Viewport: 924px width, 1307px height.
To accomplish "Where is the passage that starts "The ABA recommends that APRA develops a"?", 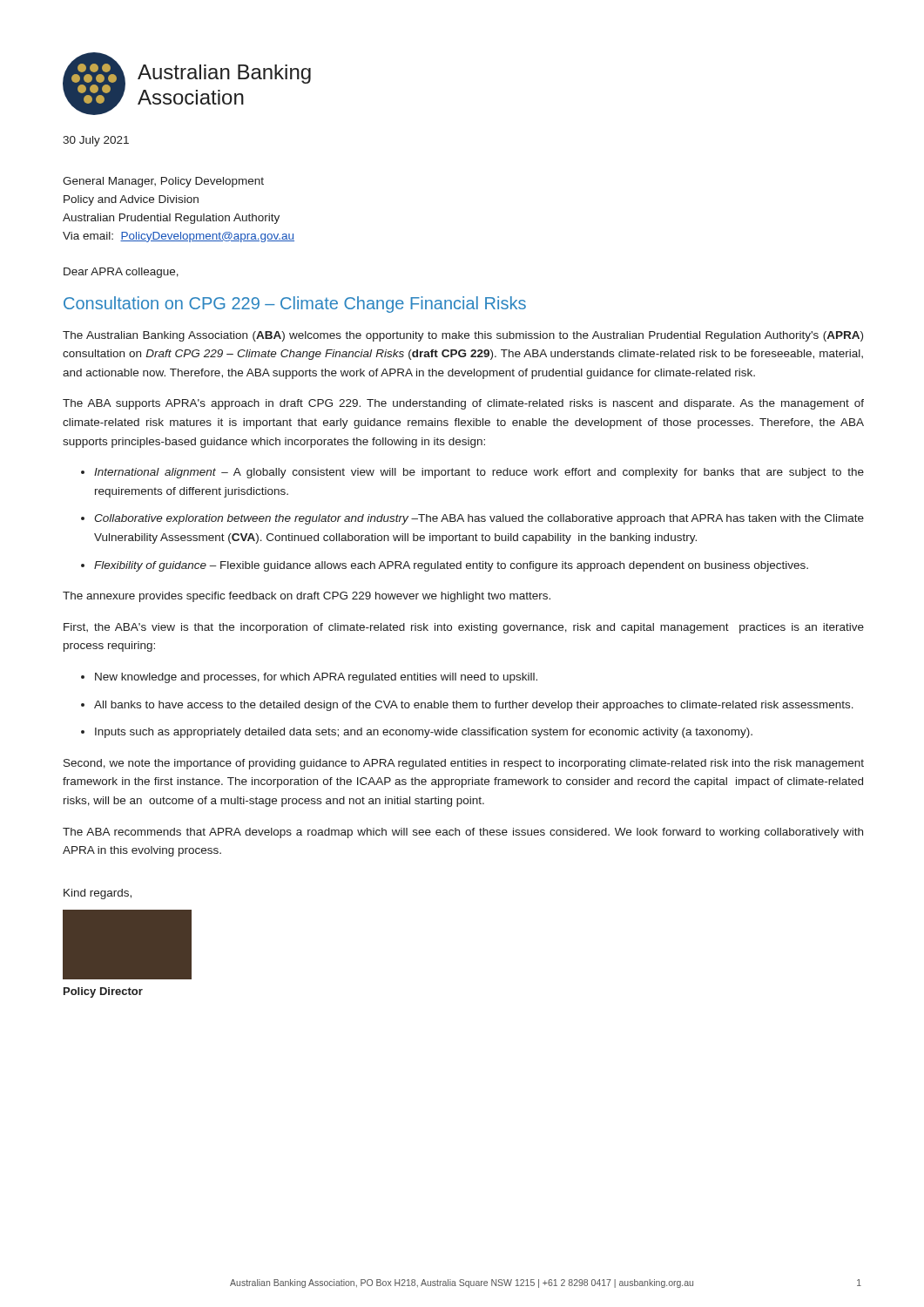I will (463, 841).
